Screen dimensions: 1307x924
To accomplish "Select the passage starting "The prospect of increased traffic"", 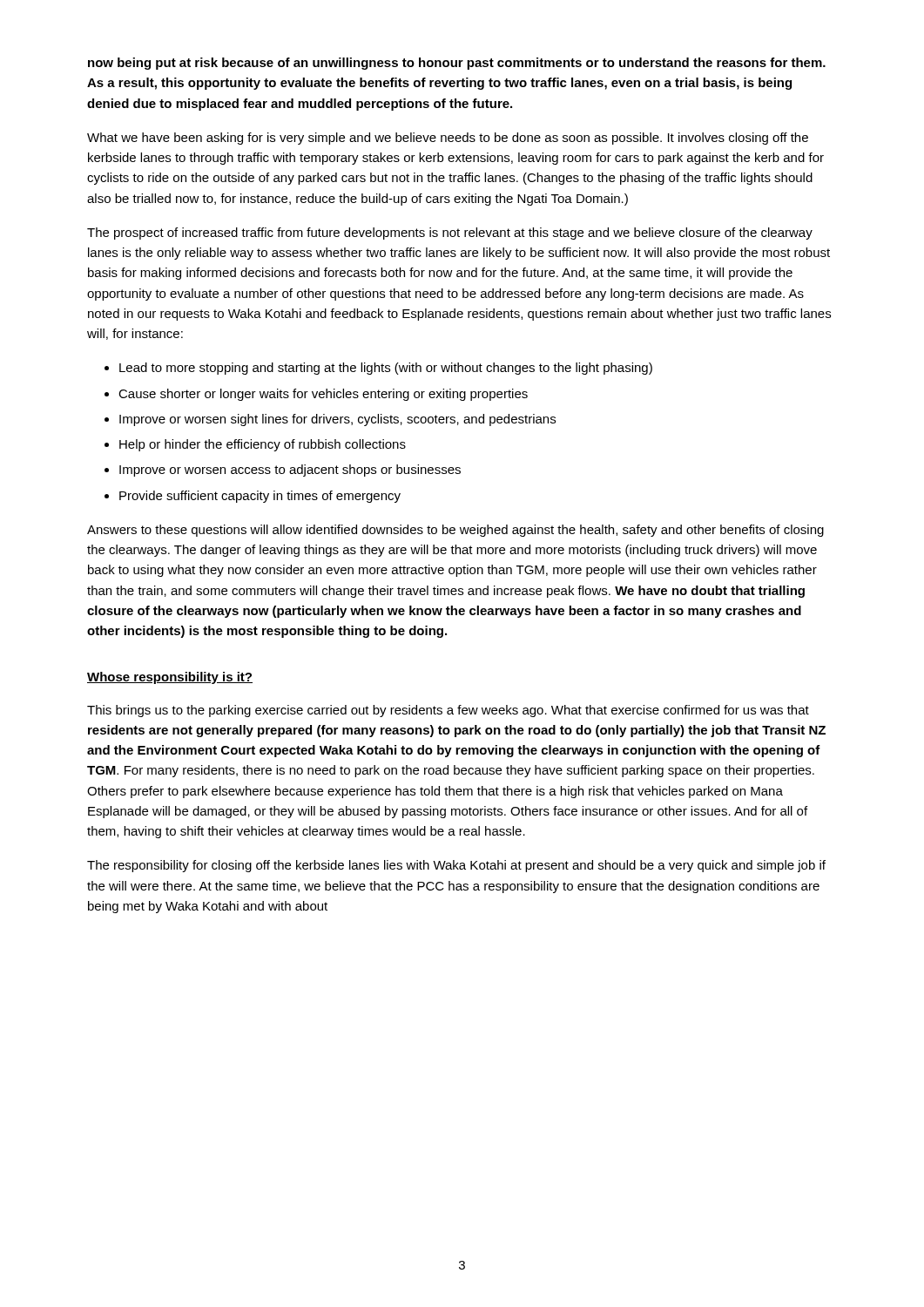I will click(459, 283).
